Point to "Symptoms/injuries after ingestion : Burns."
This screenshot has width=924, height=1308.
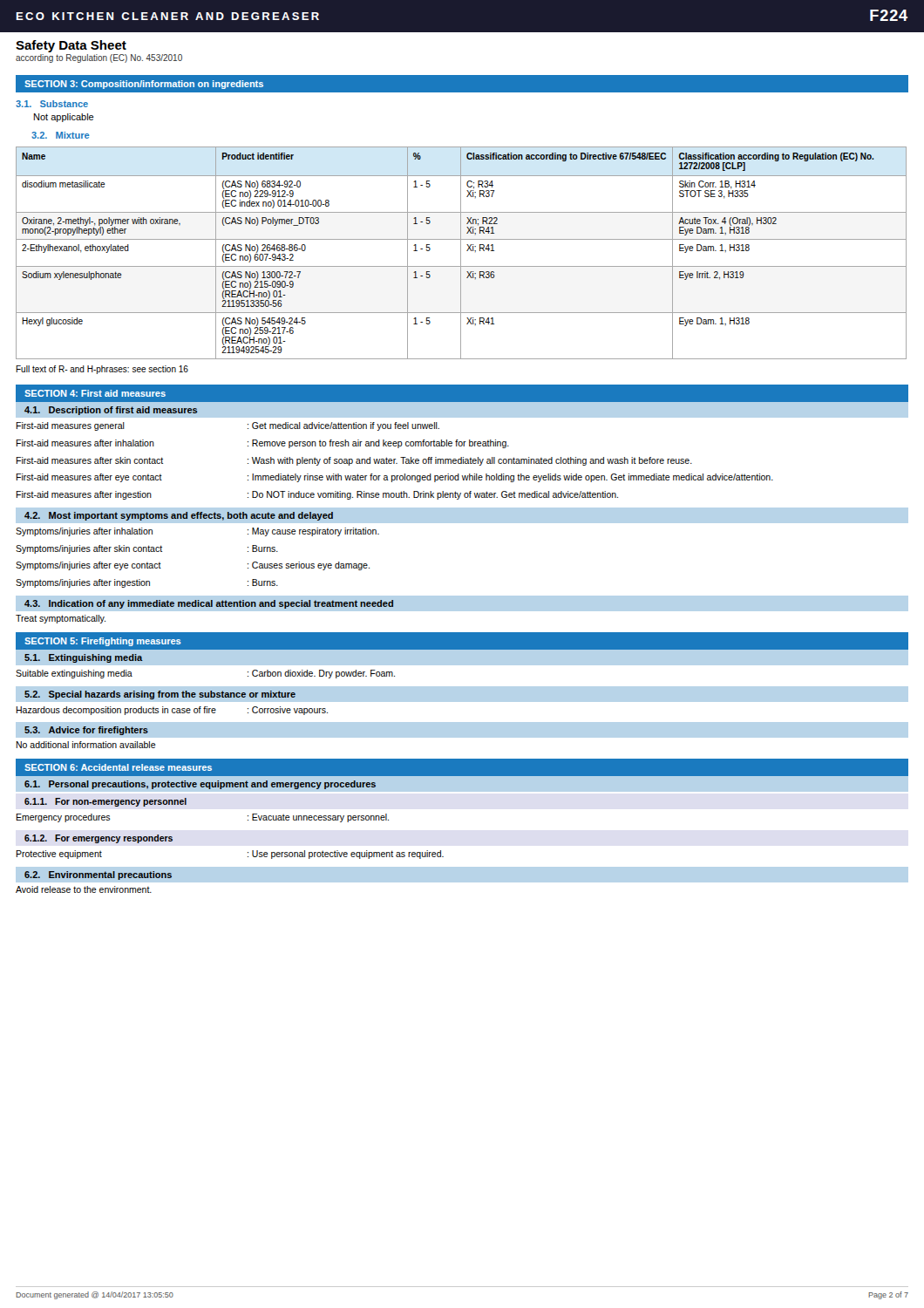point(147,583)
